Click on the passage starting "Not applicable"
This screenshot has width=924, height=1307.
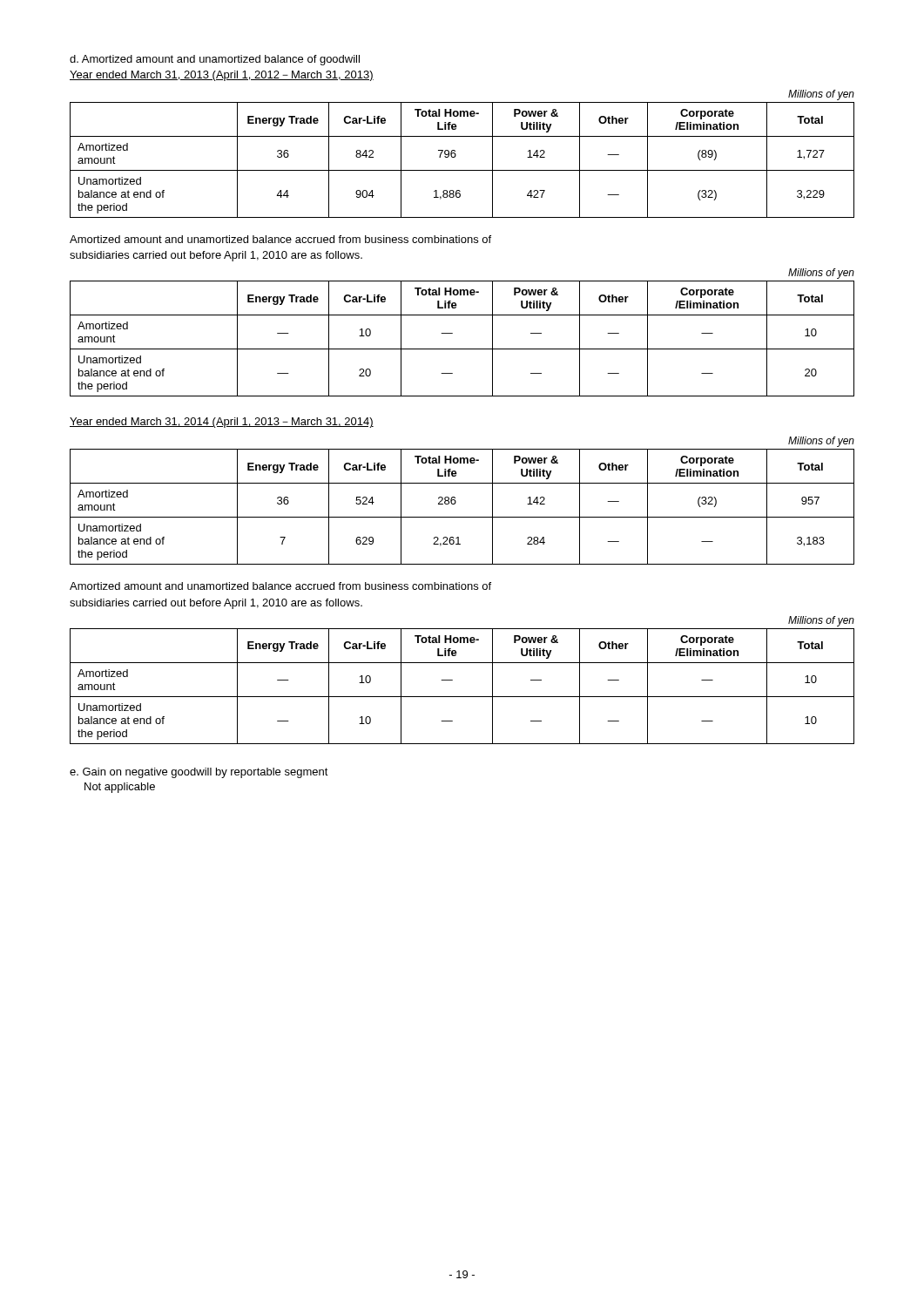pos(119,786)
